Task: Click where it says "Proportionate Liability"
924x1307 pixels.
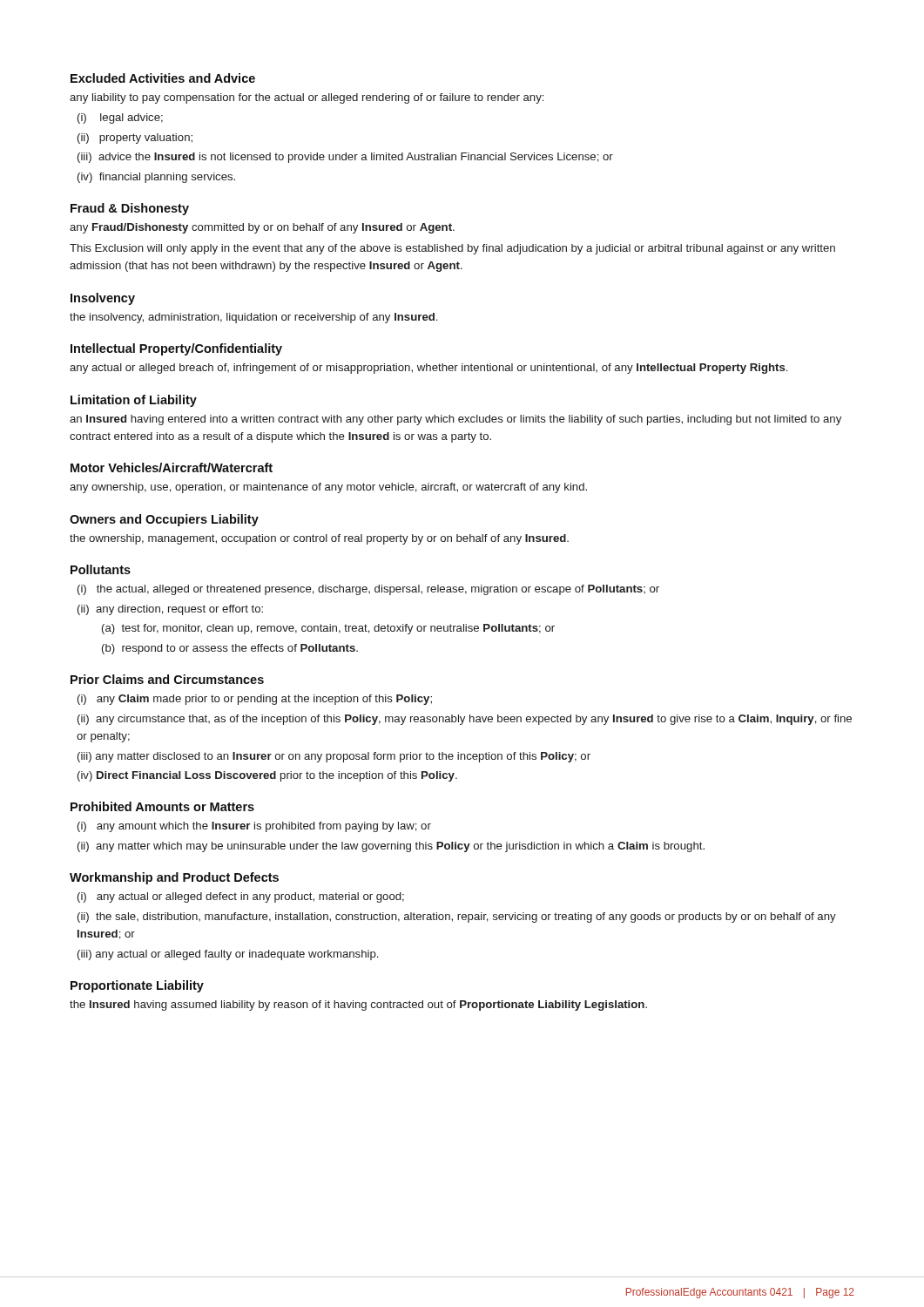Action: [137, 986]
